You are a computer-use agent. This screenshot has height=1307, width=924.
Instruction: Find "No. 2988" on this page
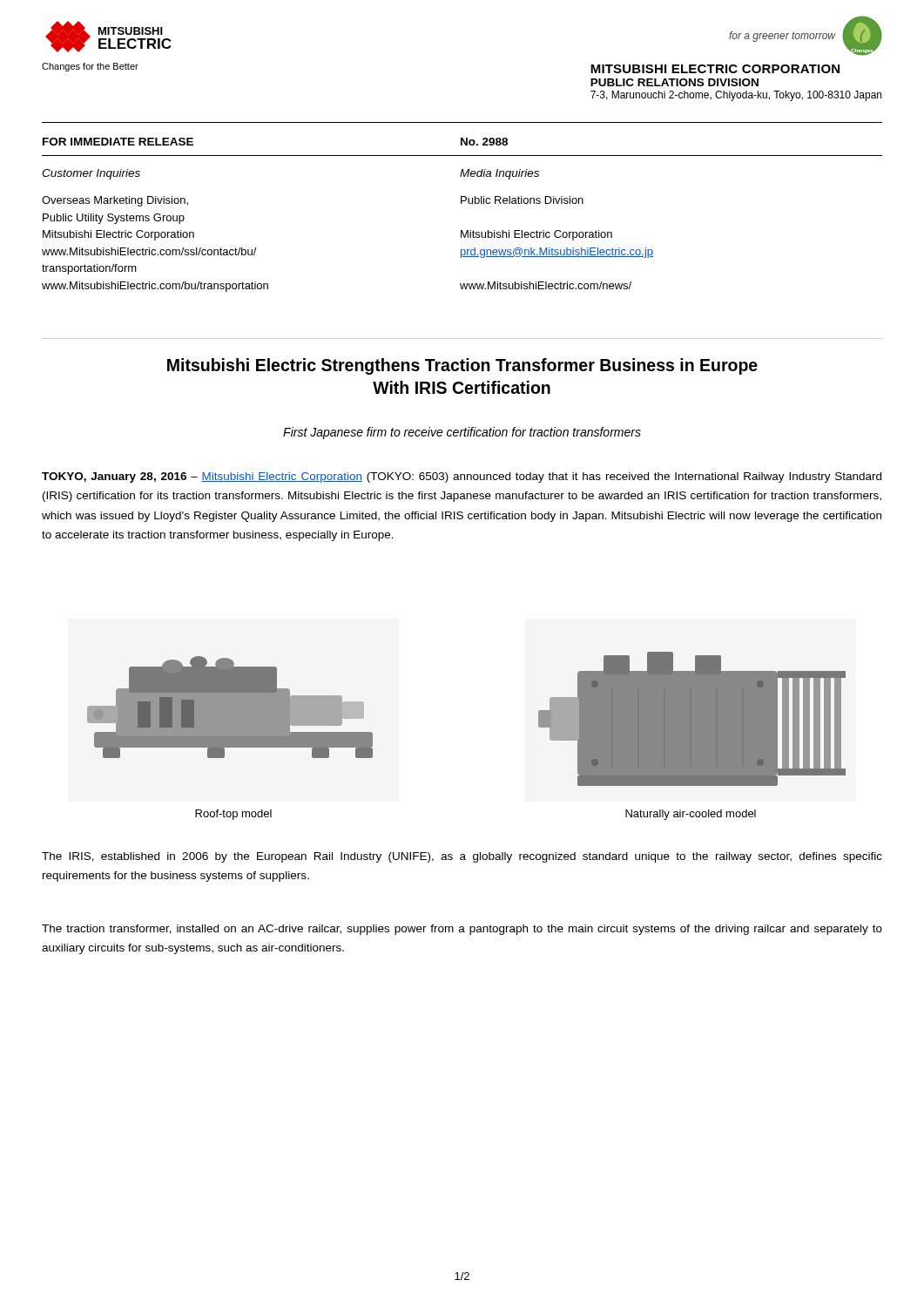484,142
